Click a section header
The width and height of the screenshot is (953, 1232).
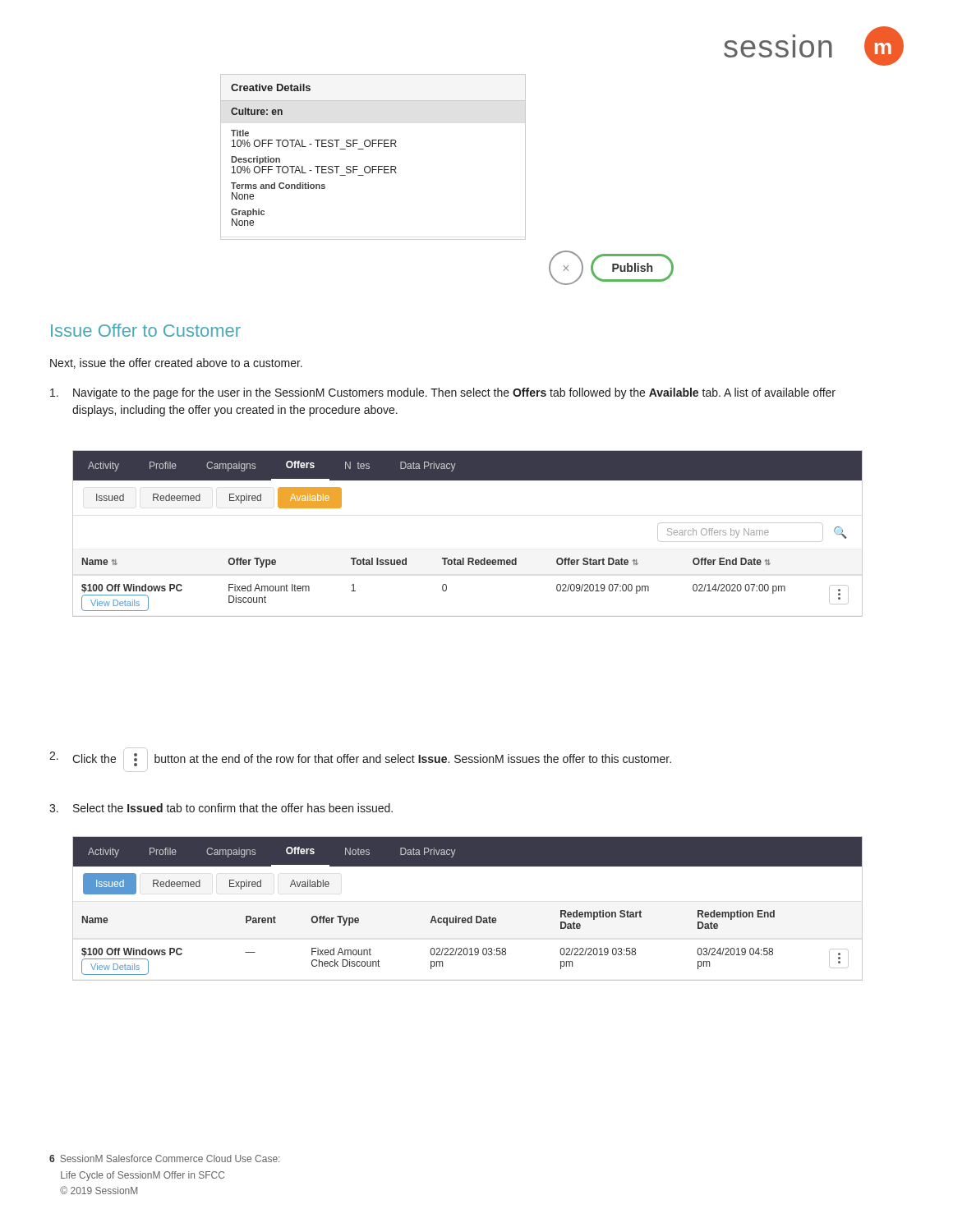[145, 331]
